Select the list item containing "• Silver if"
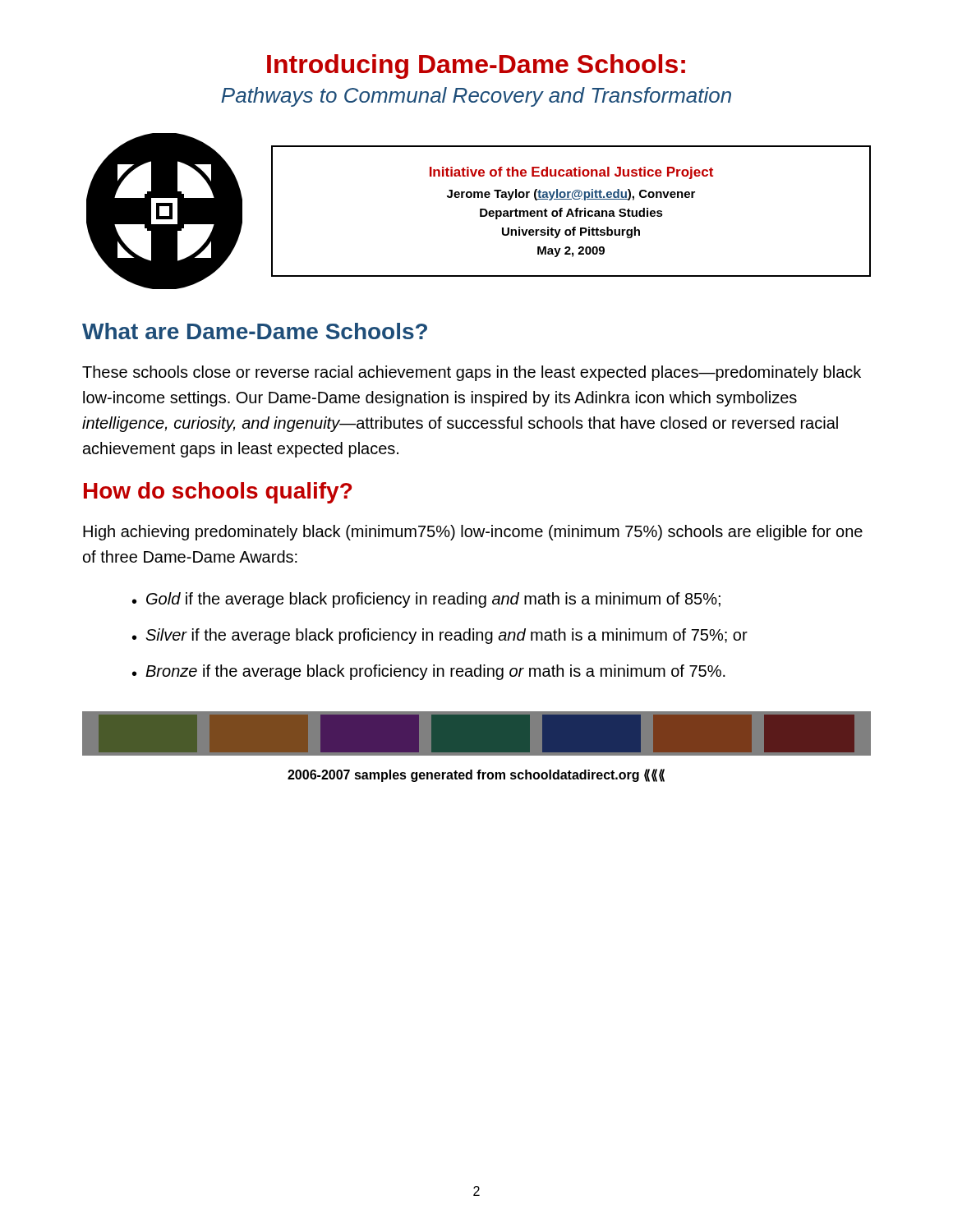Viewport: 953px width, 1232px height. point(439,637)
